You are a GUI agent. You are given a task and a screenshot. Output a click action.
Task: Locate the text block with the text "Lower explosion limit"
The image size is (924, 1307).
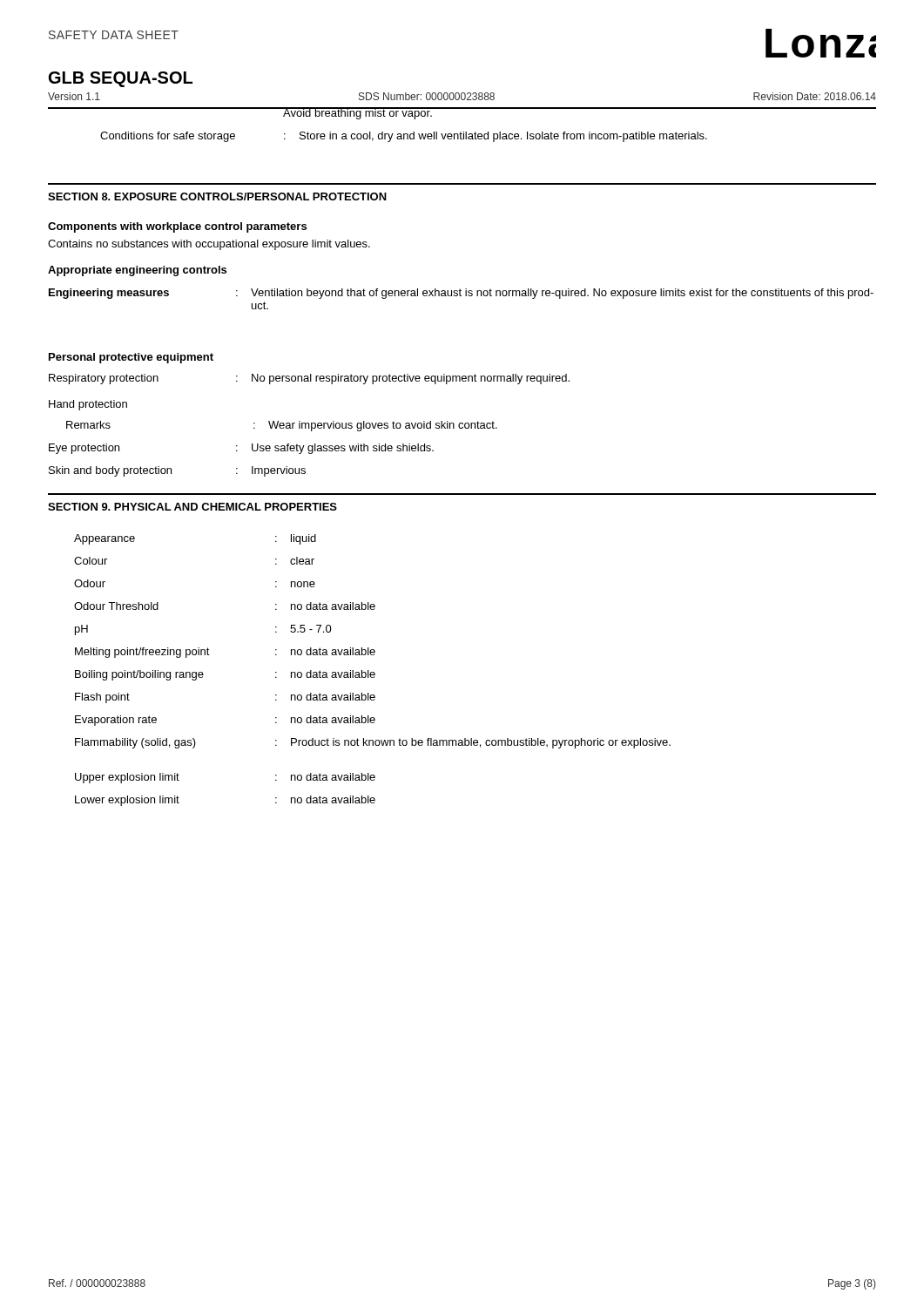point(128,800)
